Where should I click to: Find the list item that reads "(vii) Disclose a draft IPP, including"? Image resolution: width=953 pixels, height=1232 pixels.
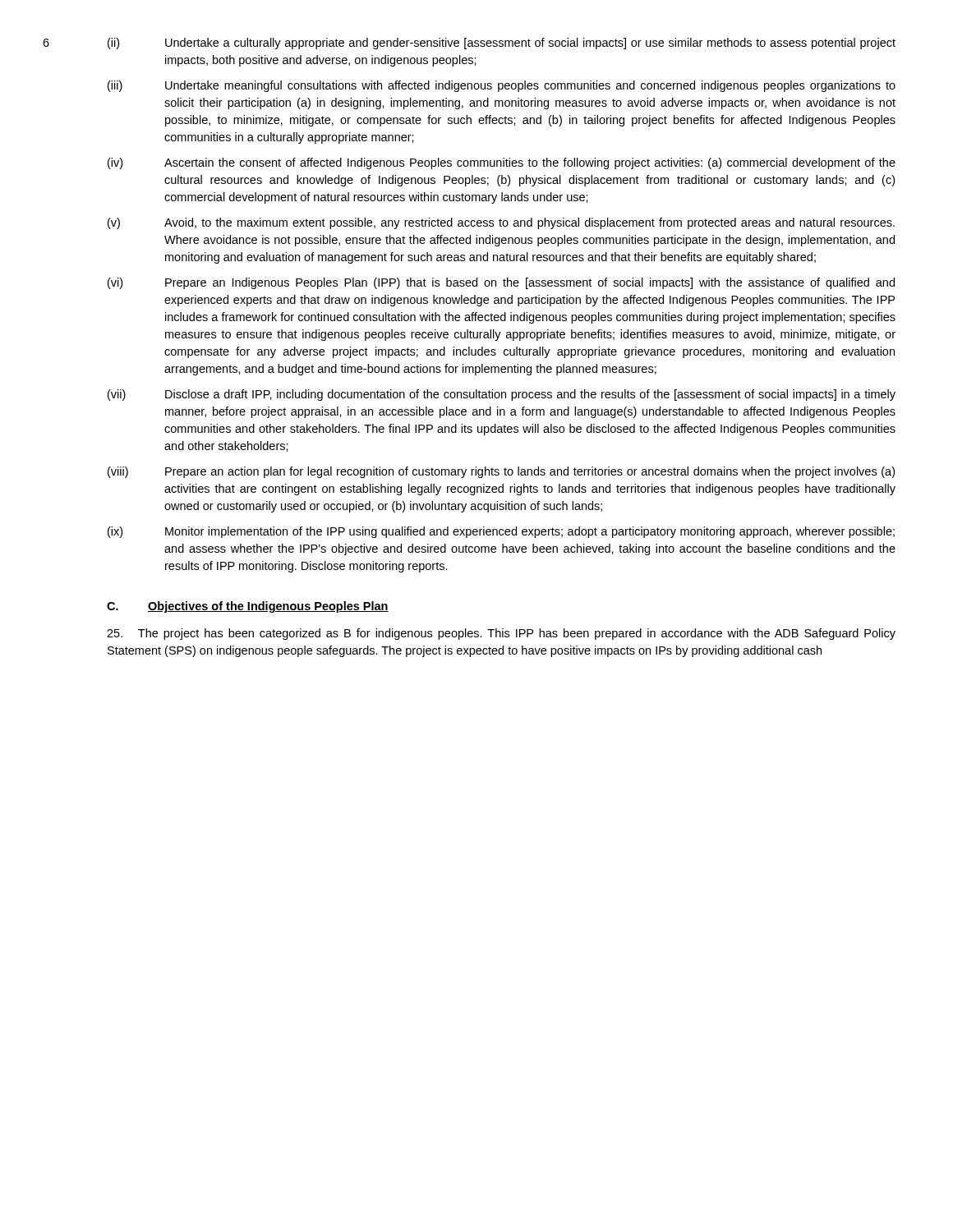[501, 421]
